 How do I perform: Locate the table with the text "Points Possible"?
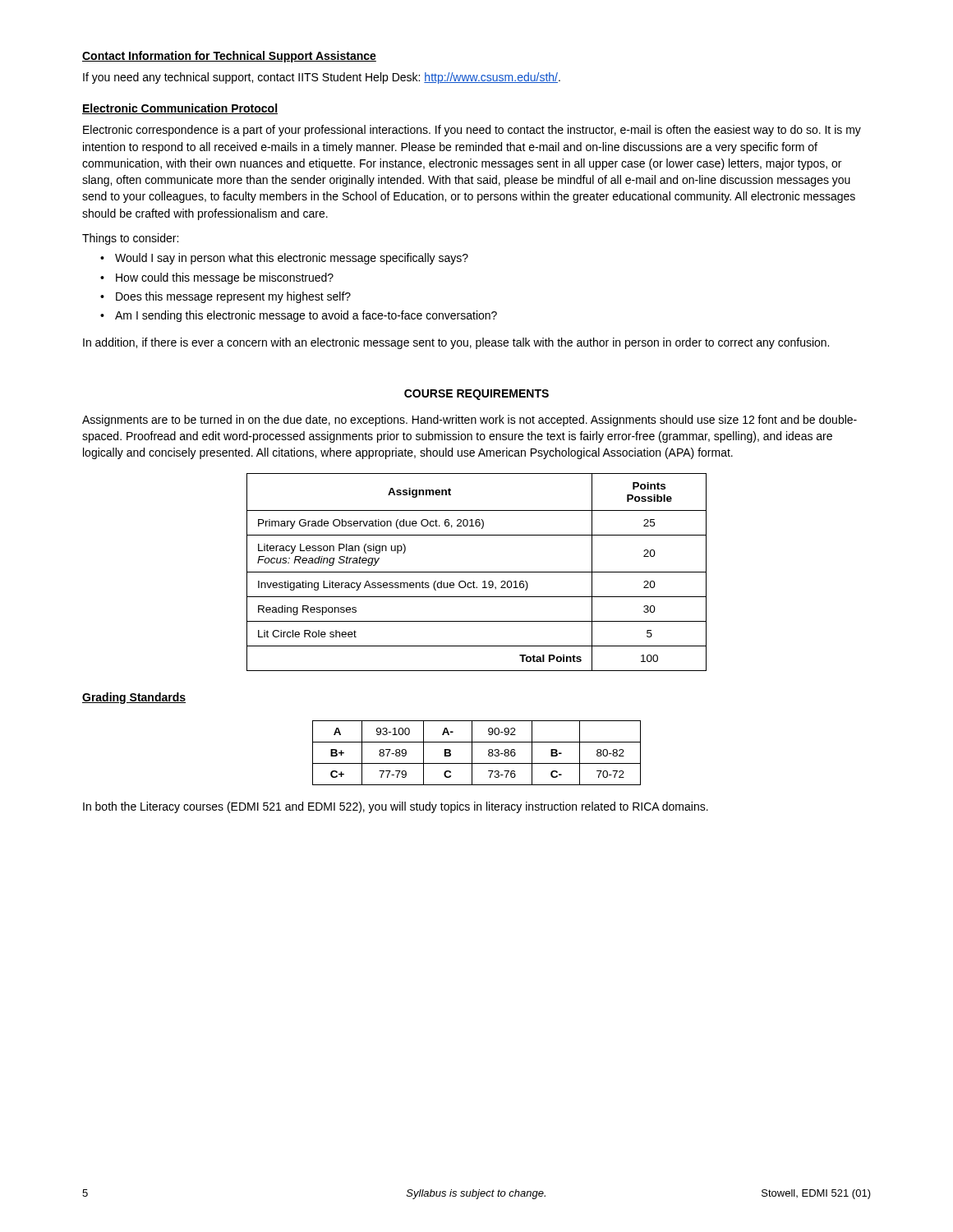pyautogui.click(x=476, y=572)
